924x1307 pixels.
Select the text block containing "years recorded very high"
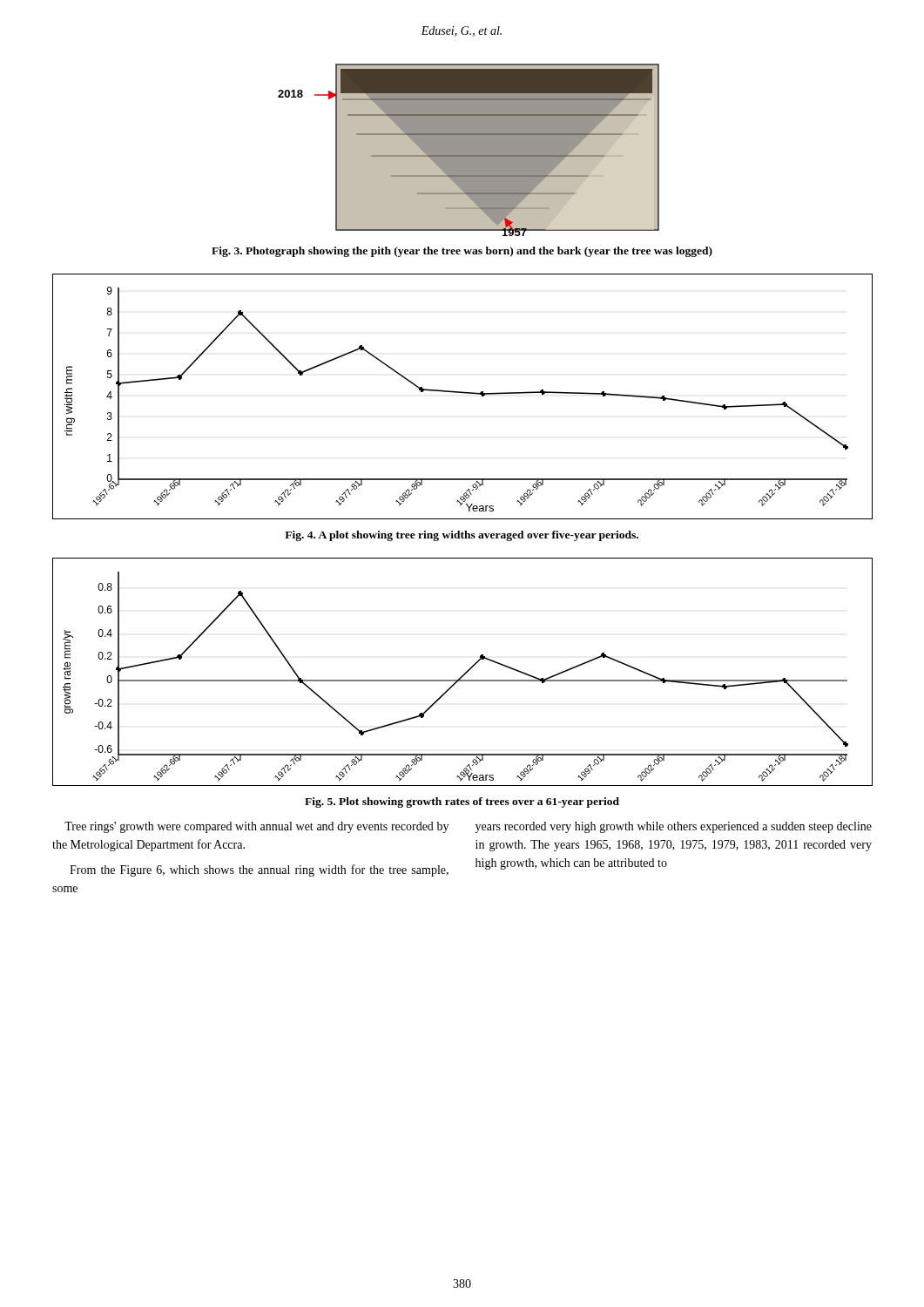(673, 845)
